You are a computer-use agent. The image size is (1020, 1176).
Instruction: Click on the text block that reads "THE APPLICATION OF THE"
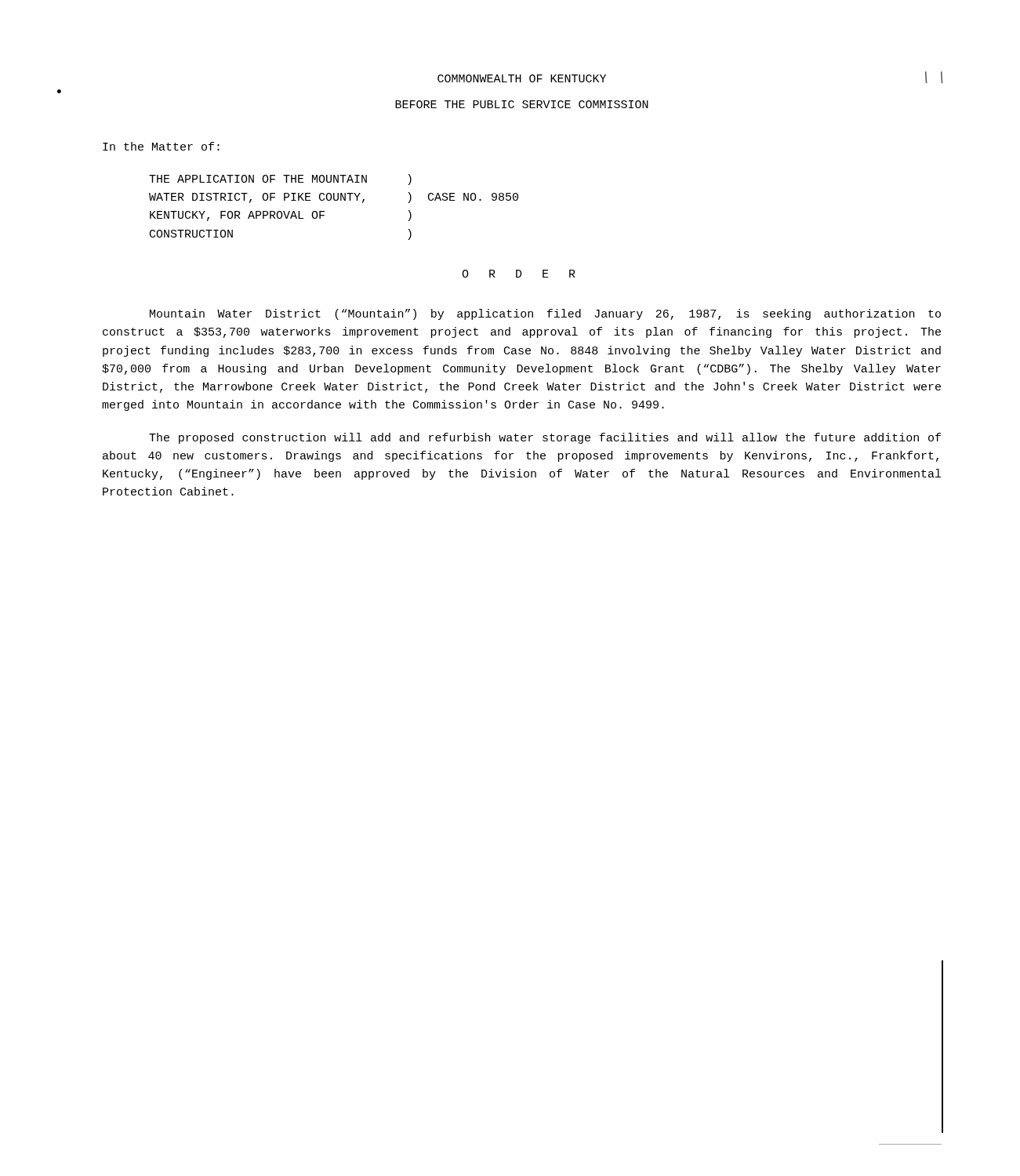[251, 179]
